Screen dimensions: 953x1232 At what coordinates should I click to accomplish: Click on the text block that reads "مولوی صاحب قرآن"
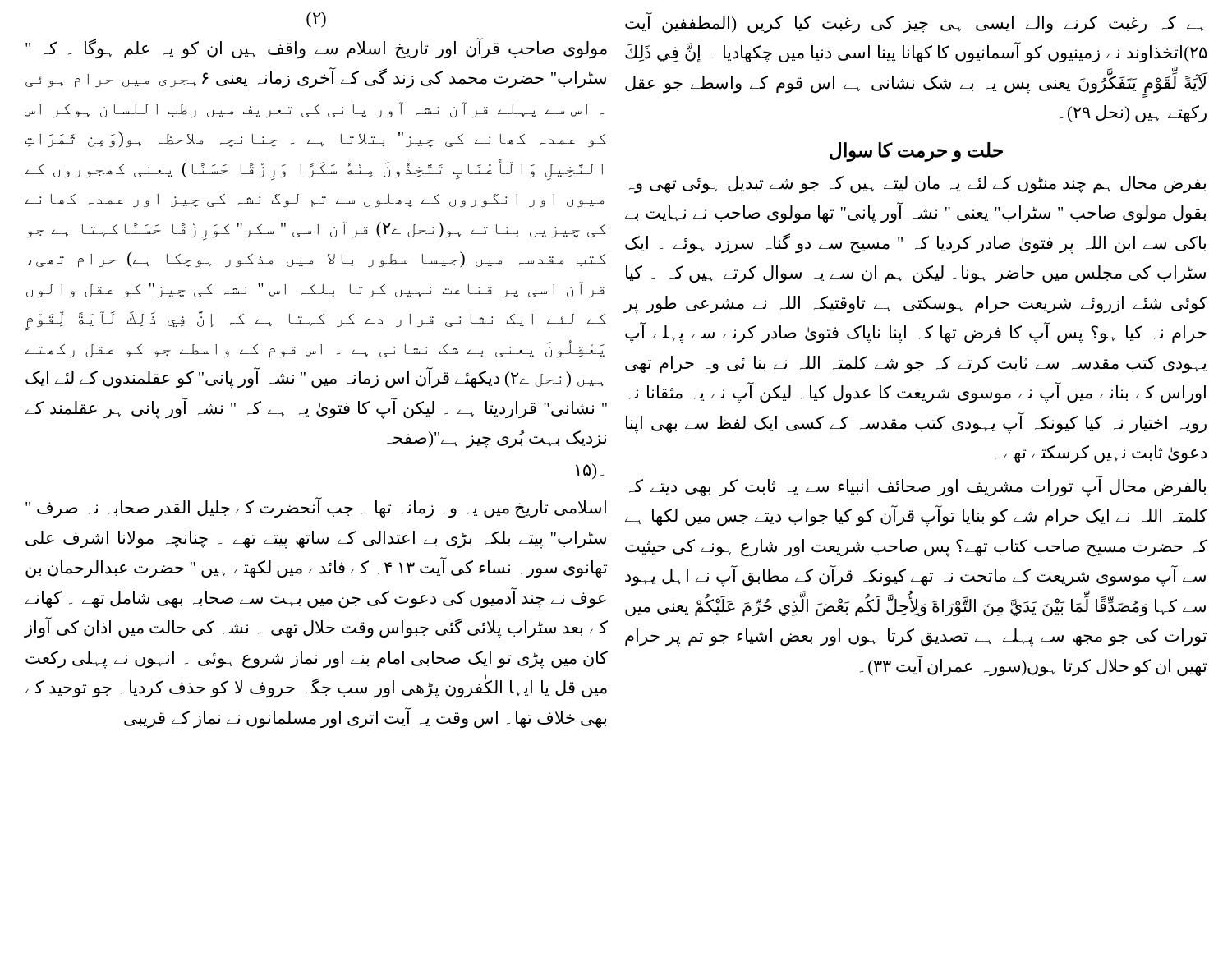[316, 243]
